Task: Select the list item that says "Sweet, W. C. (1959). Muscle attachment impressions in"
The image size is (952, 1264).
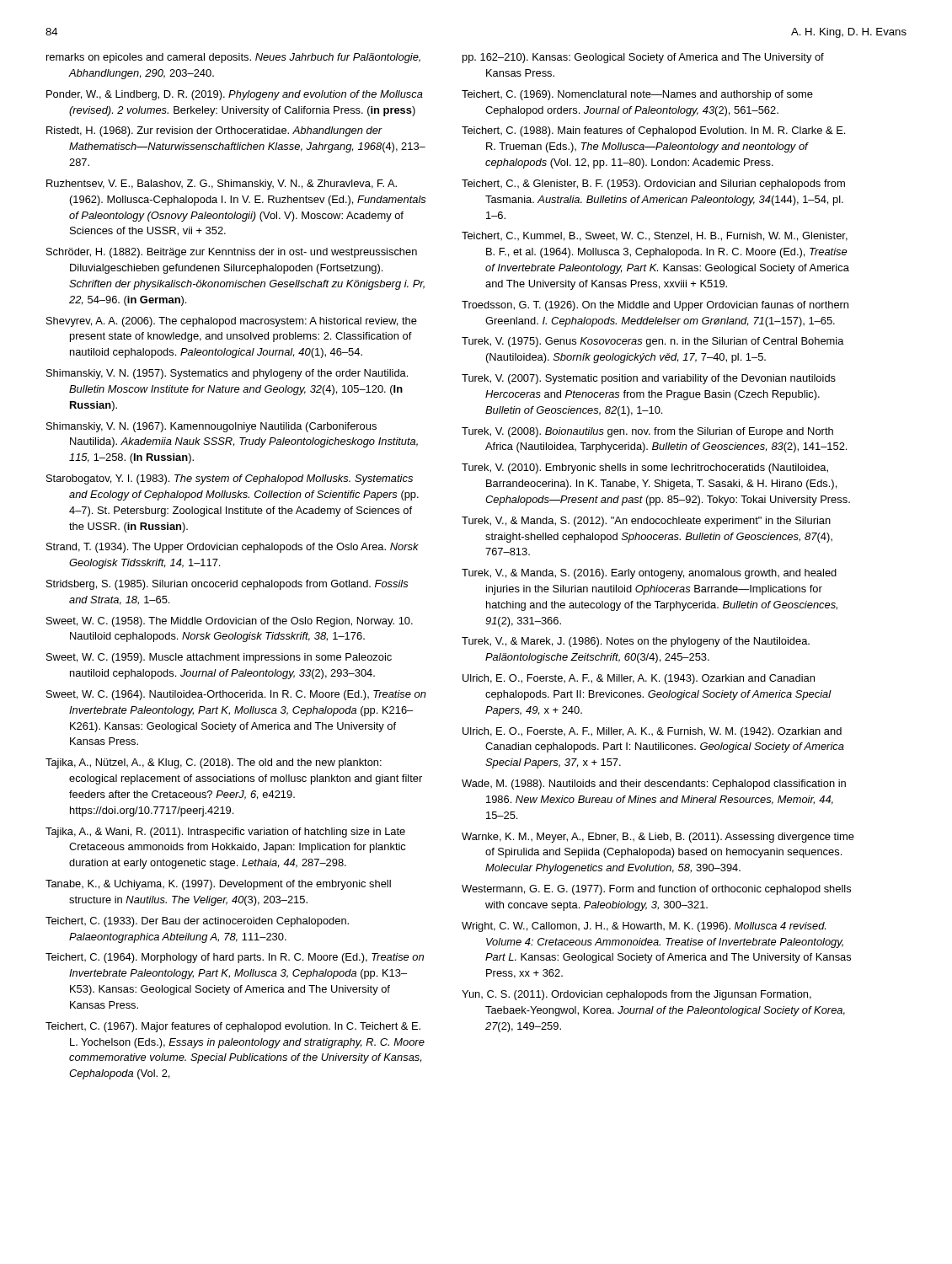Action: (x=219, y=665)
